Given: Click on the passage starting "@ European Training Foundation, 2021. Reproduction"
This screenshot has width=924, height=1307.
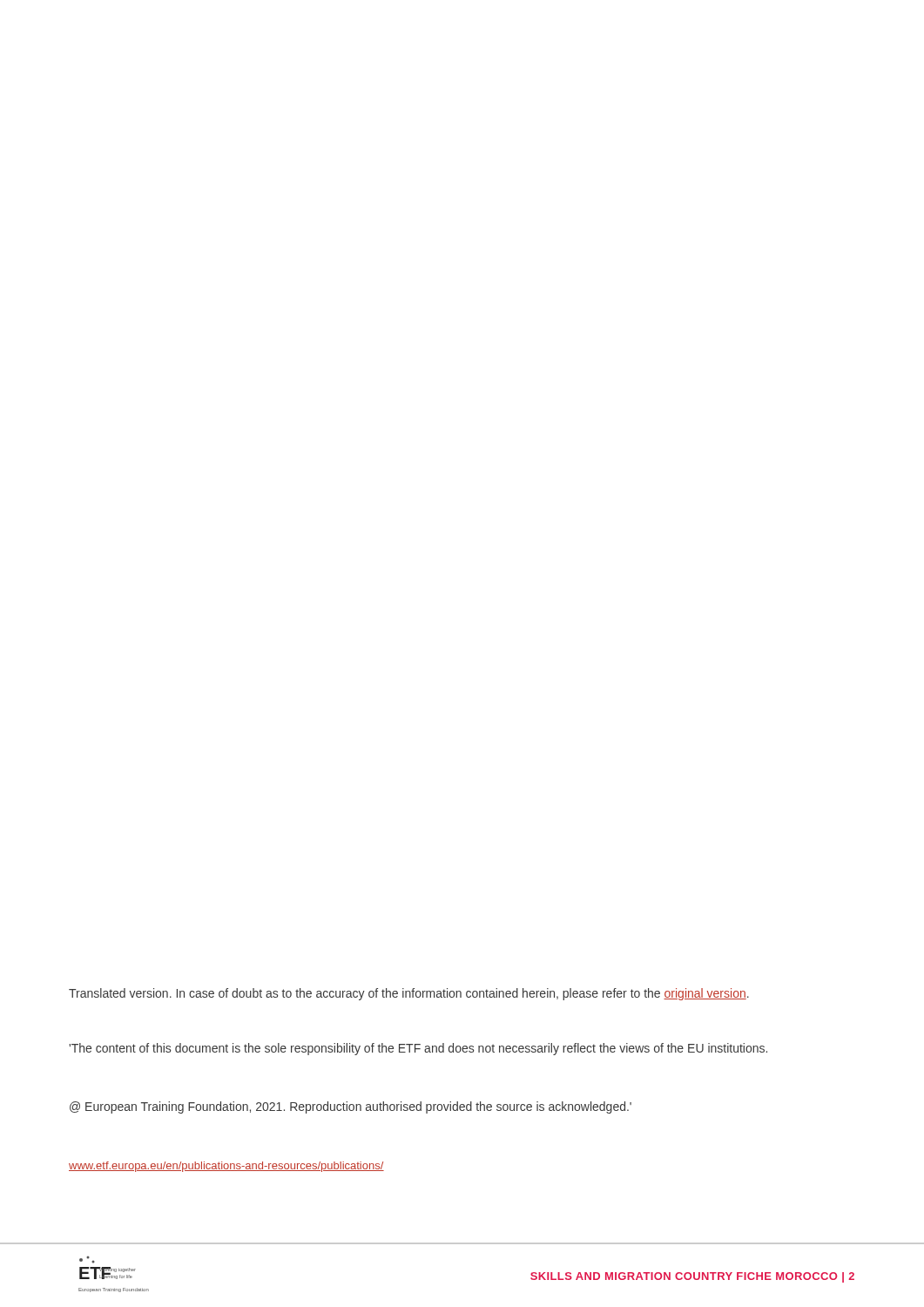Looking at the screenshot, I should [350, 1107].
